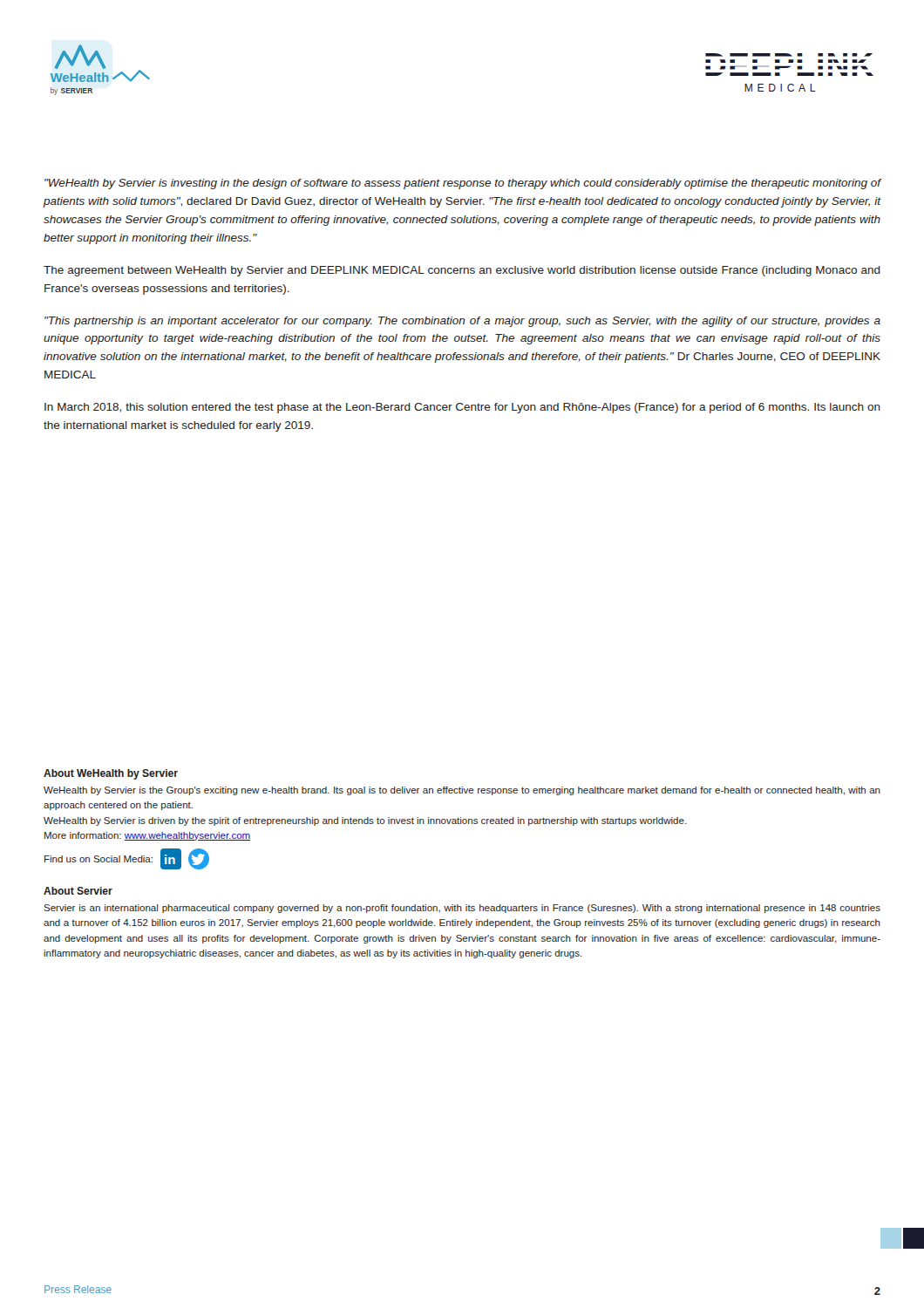Viewport: 924px width, 1308px height.
Task: Locate the block of text that opens with "Servier is an international"
Action: (x=462, y=930)
